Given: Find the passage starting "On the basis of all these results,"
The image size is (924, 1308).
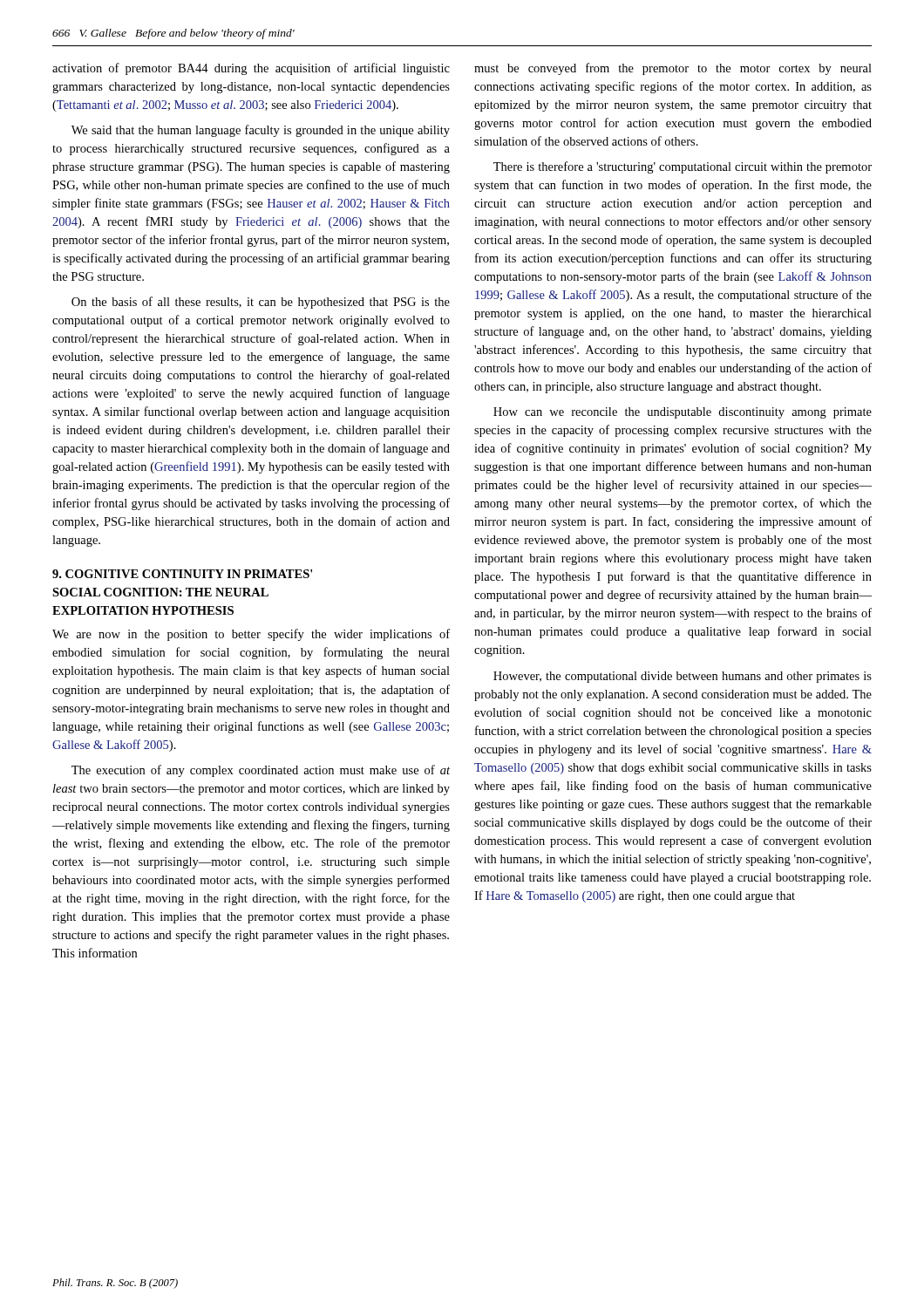Looking at the screenshot, I should pos(251,421).
